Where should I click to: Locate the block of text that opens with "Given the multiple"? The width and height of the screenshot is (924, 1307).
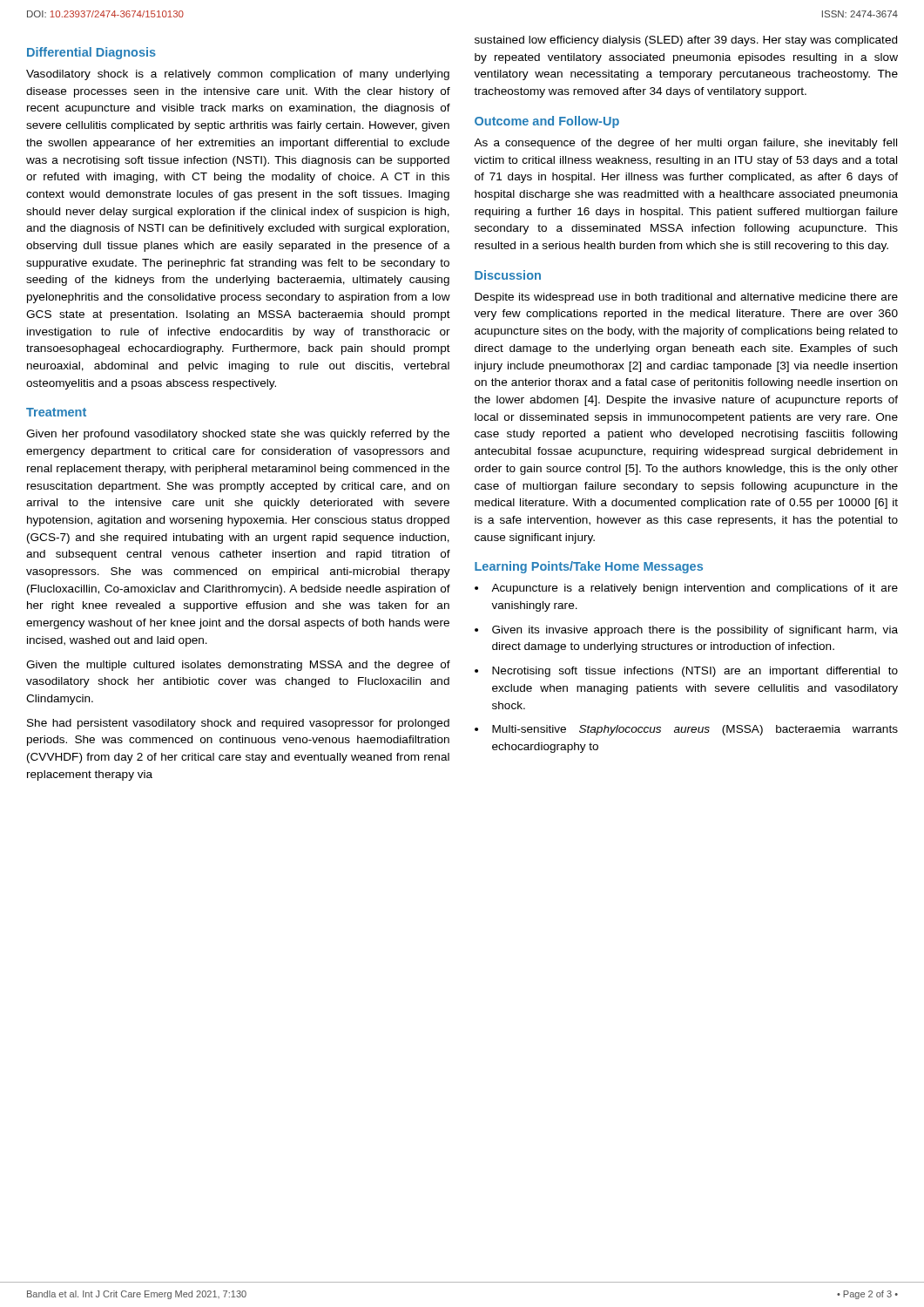(238, 681)
